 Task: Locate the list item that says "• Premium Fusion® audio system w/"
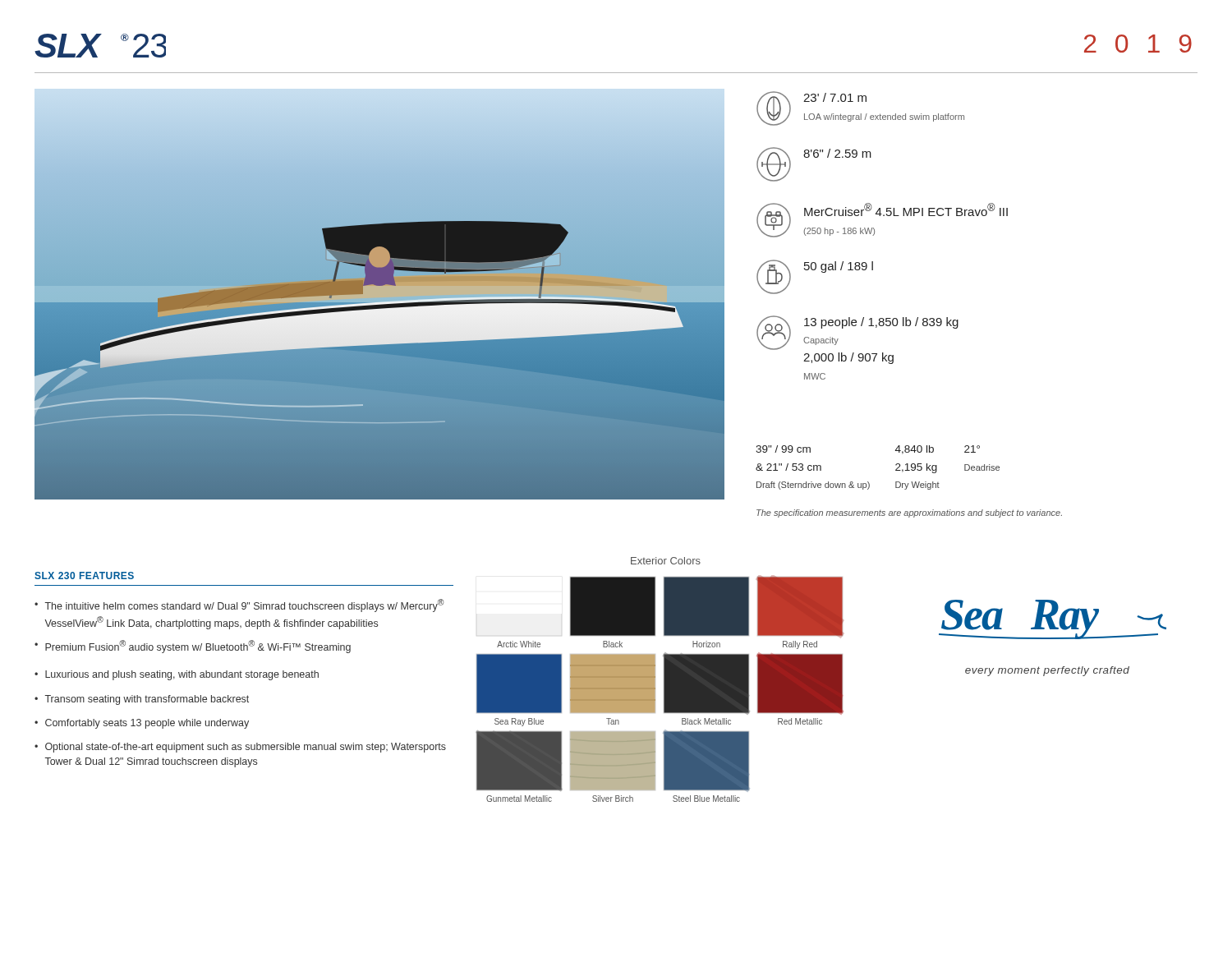coord(193,646)
